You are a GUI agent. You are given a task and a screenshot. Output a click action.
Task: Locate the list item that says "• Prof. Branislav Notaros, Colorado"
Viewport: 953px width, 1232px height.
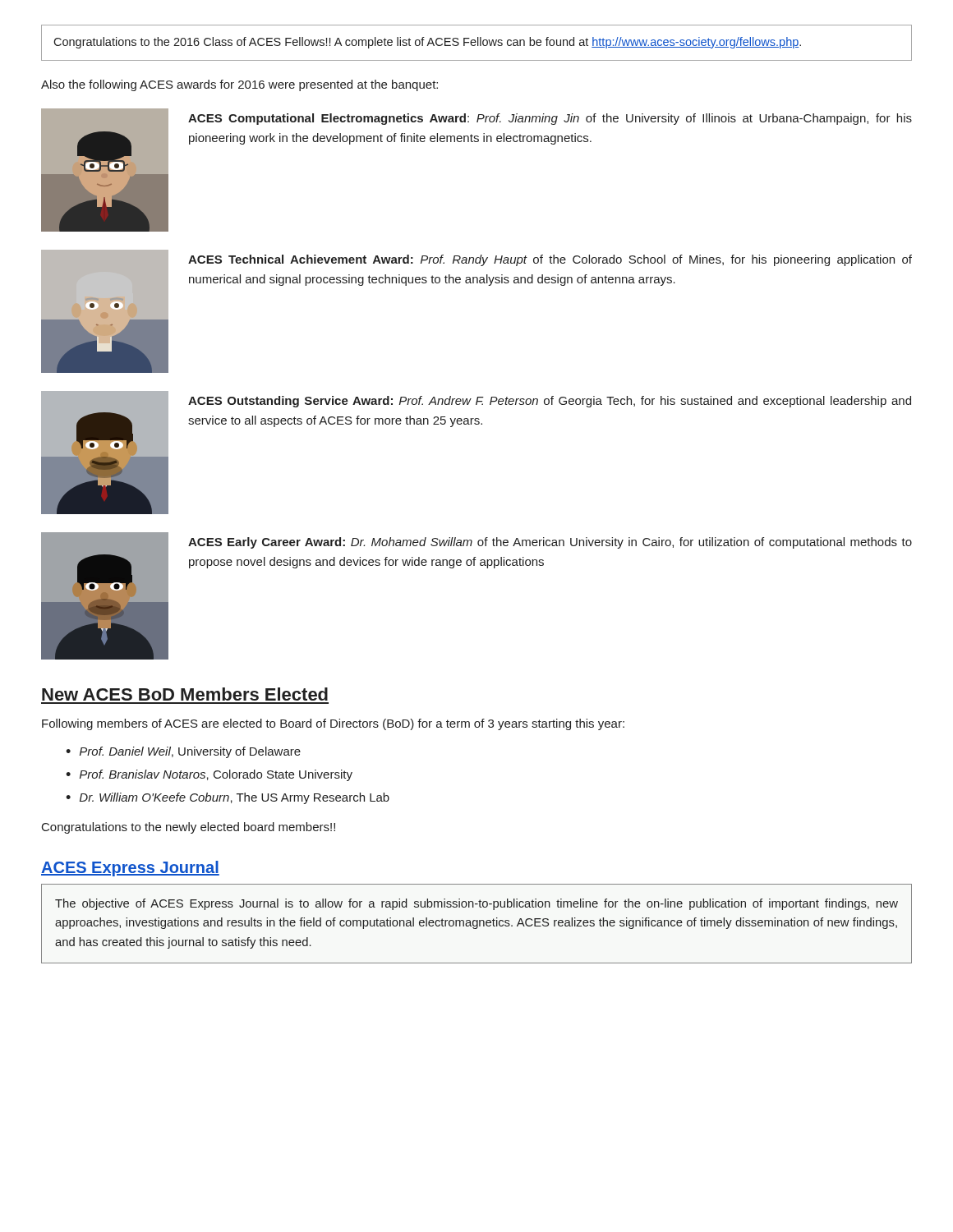coord(209,774)
